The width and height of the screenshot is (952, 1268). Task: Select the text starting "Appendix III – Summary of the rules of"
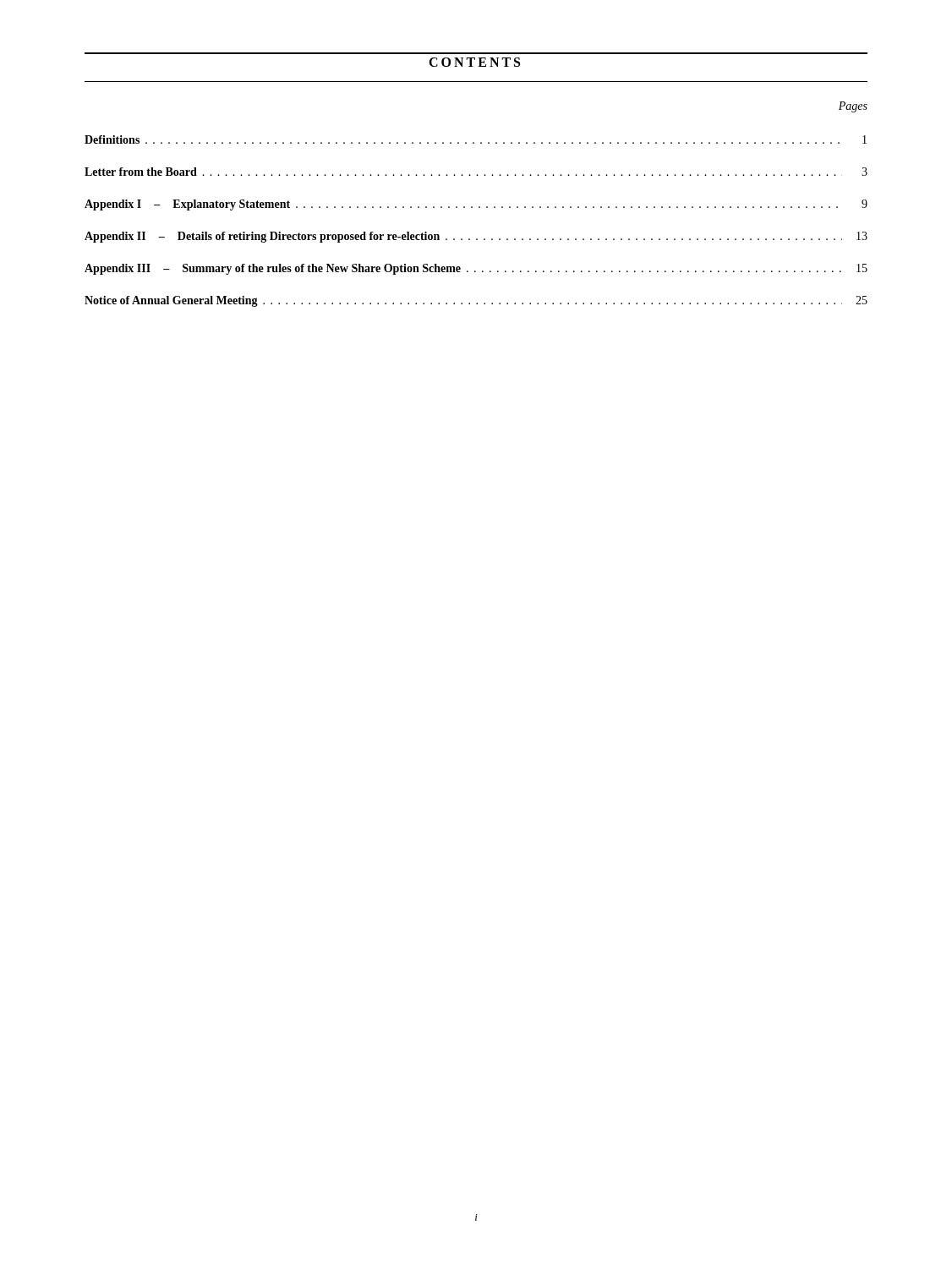[476, 269]
